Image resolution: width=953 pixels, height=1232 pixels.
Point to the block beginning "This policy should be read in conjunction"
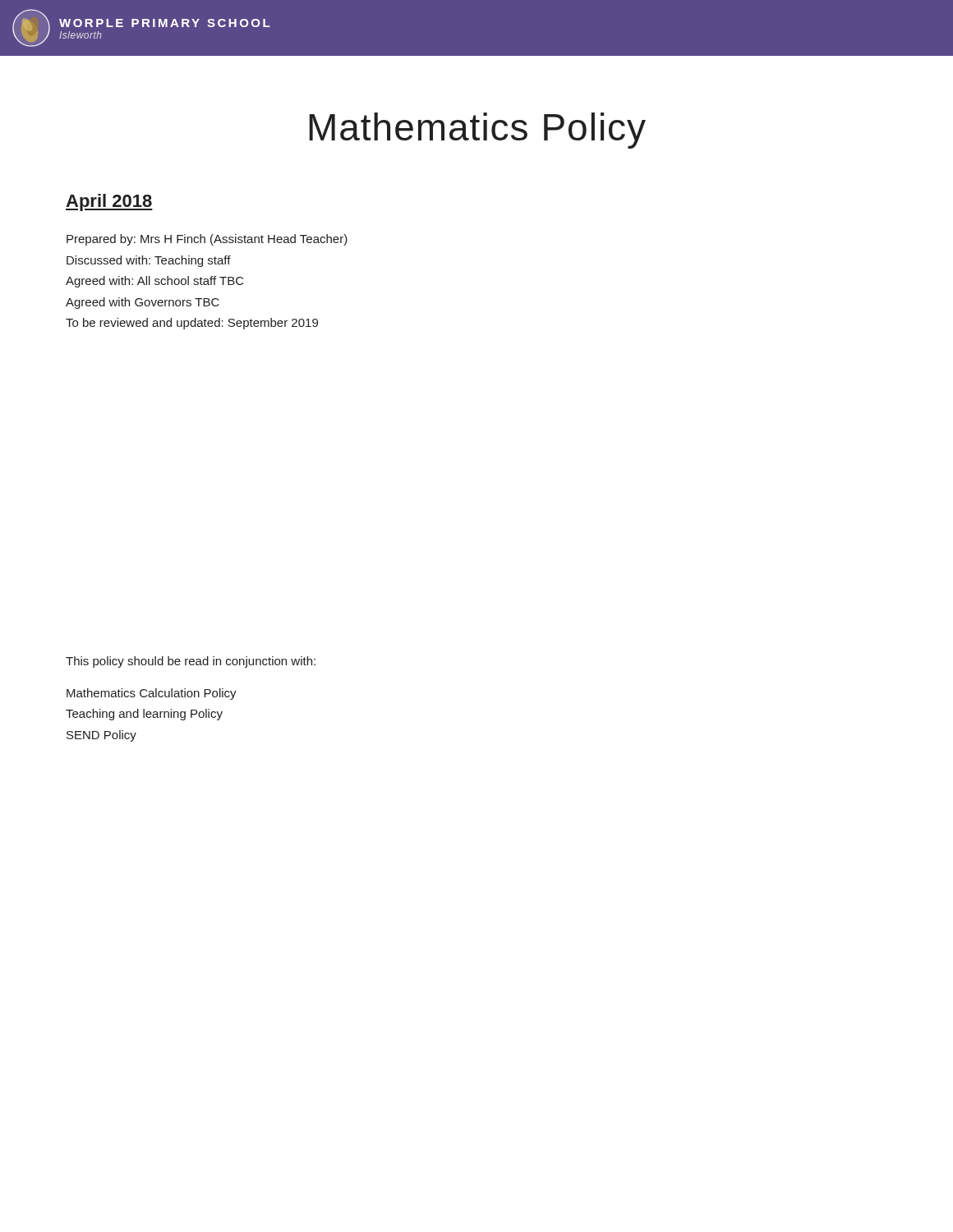click(x=191, y=662)
